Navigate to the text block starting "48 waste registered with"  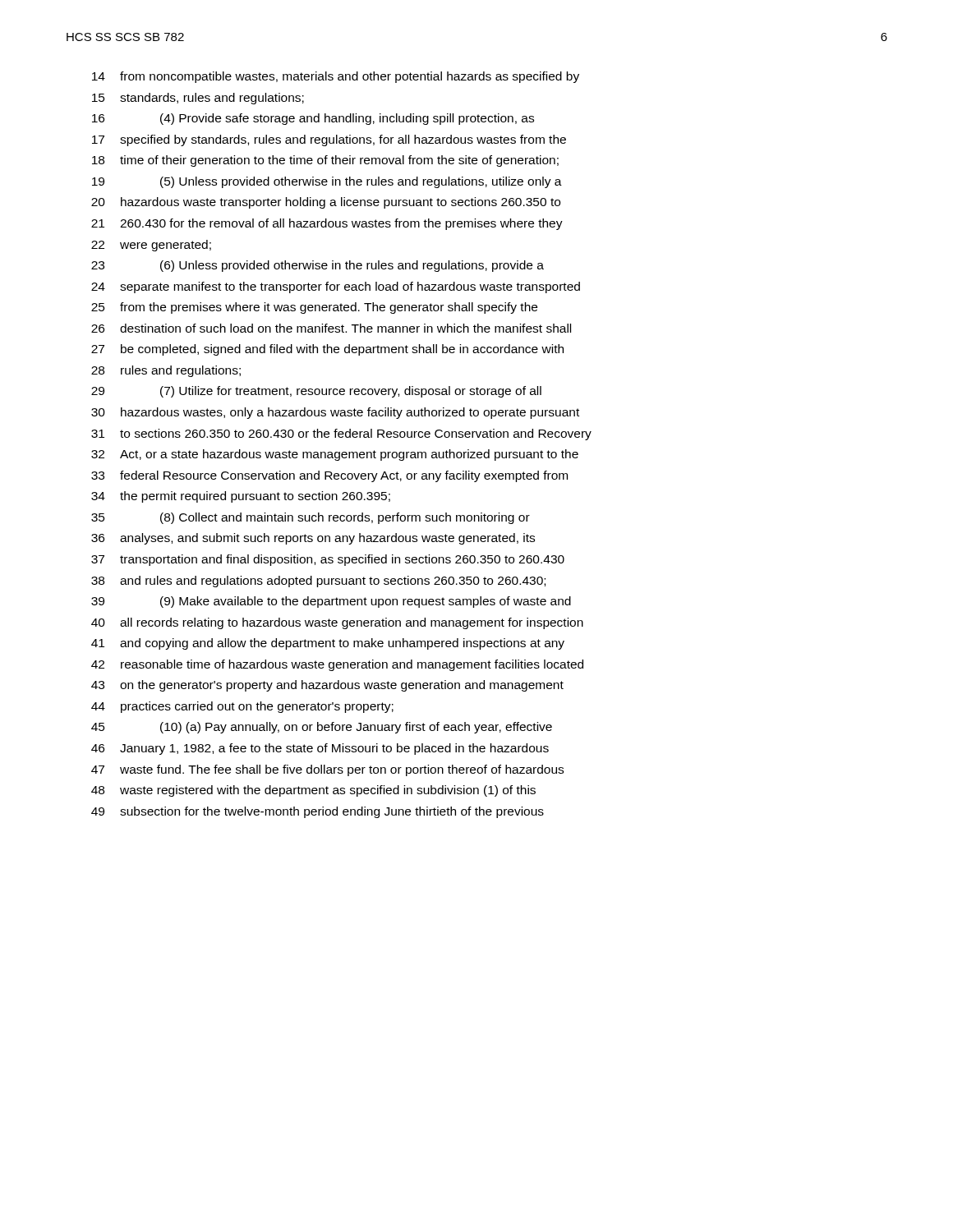coord(476,790)
